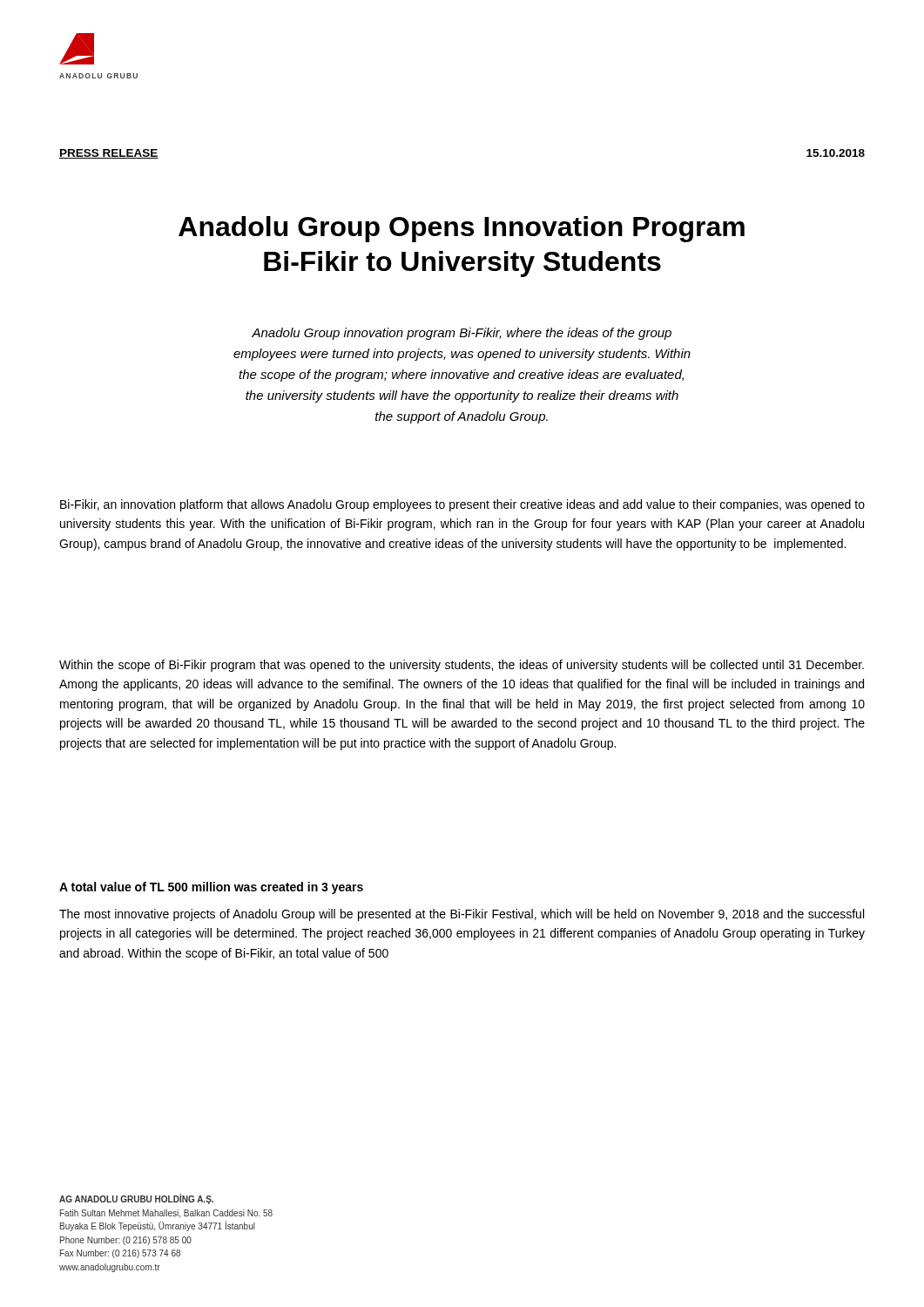
Task: Locate the text block that says "Anadolu Group innovation program"
Action: [462, 374]
